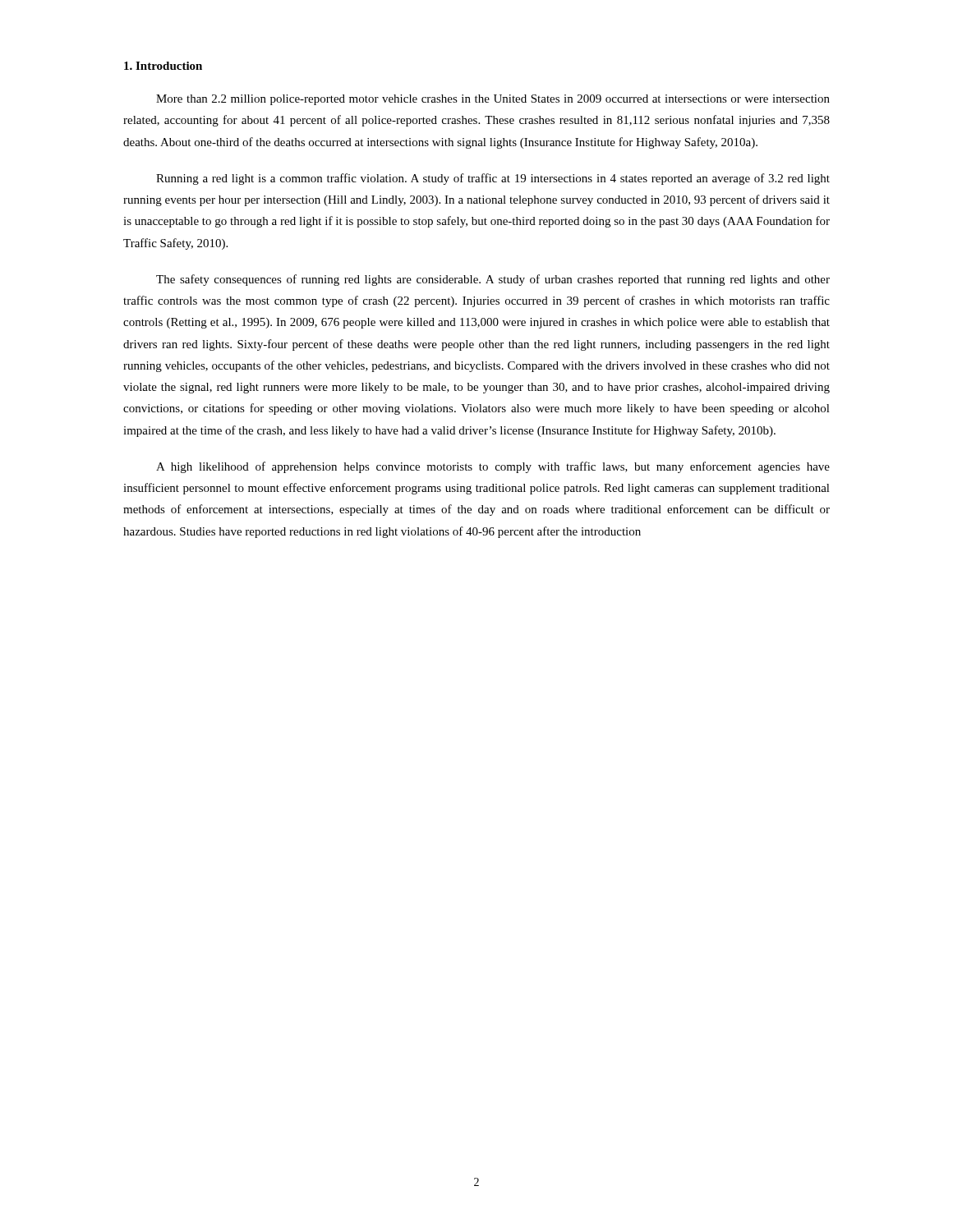Click on the element starting "More than 2.2 million police-reported motor"
Screen dimensions: 1232x953
pyautogui.click(x=476, y=120)
